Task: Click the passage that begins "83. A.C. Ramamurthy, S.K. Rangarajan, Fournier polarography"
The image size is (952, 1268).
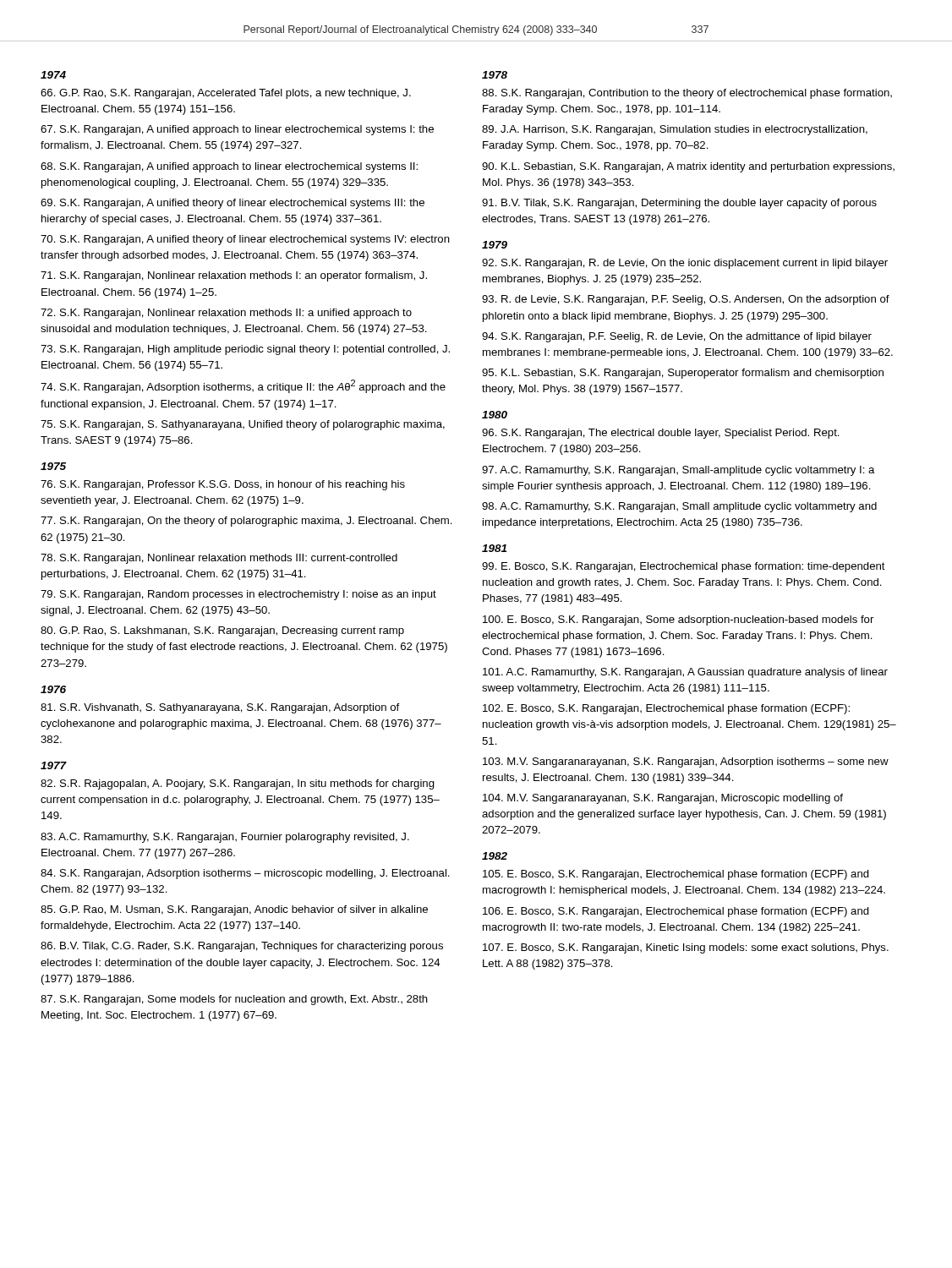Action: point(225,844)
